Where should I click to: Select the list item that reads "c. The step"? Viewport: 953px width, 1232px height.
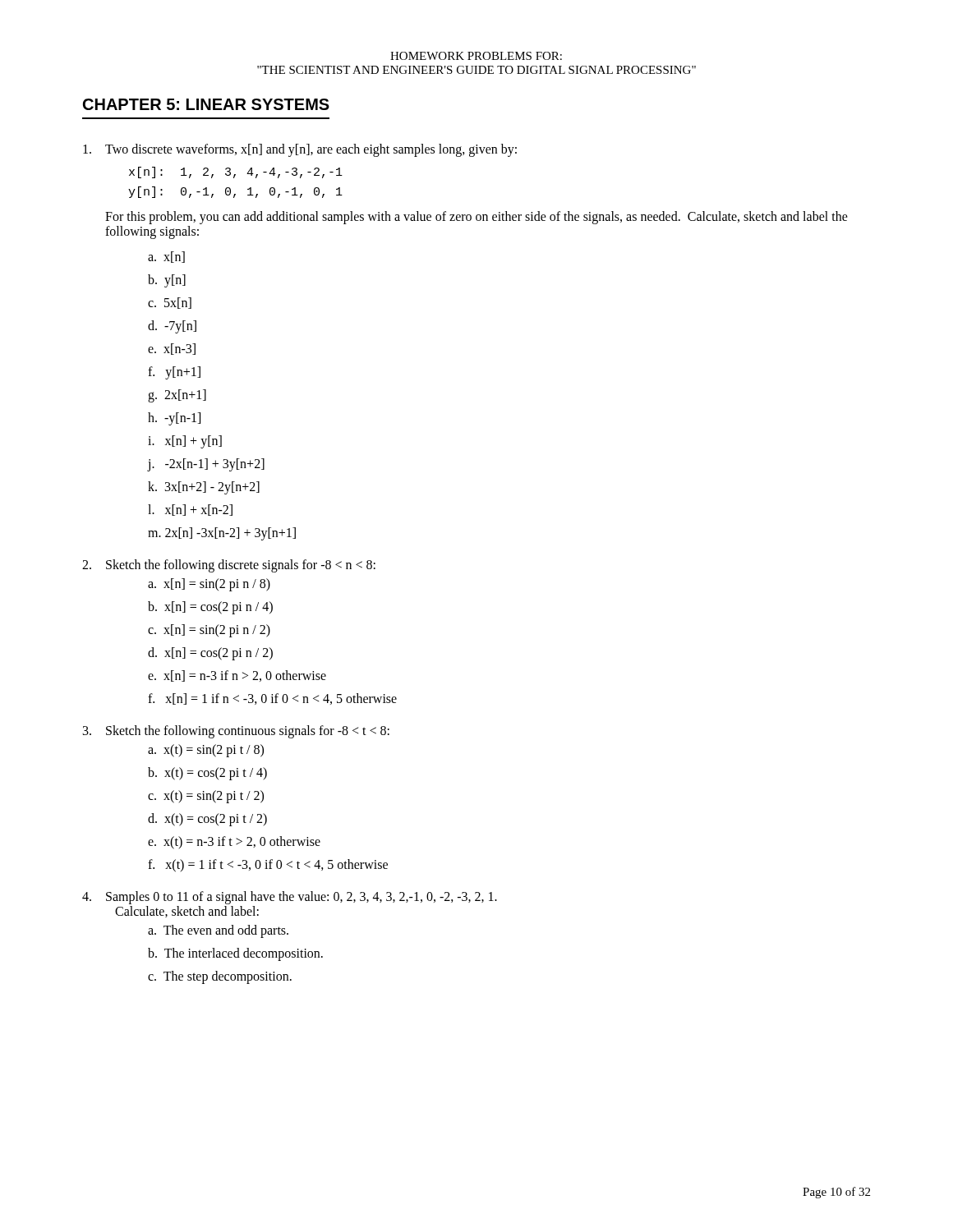(x=220, y=976)
